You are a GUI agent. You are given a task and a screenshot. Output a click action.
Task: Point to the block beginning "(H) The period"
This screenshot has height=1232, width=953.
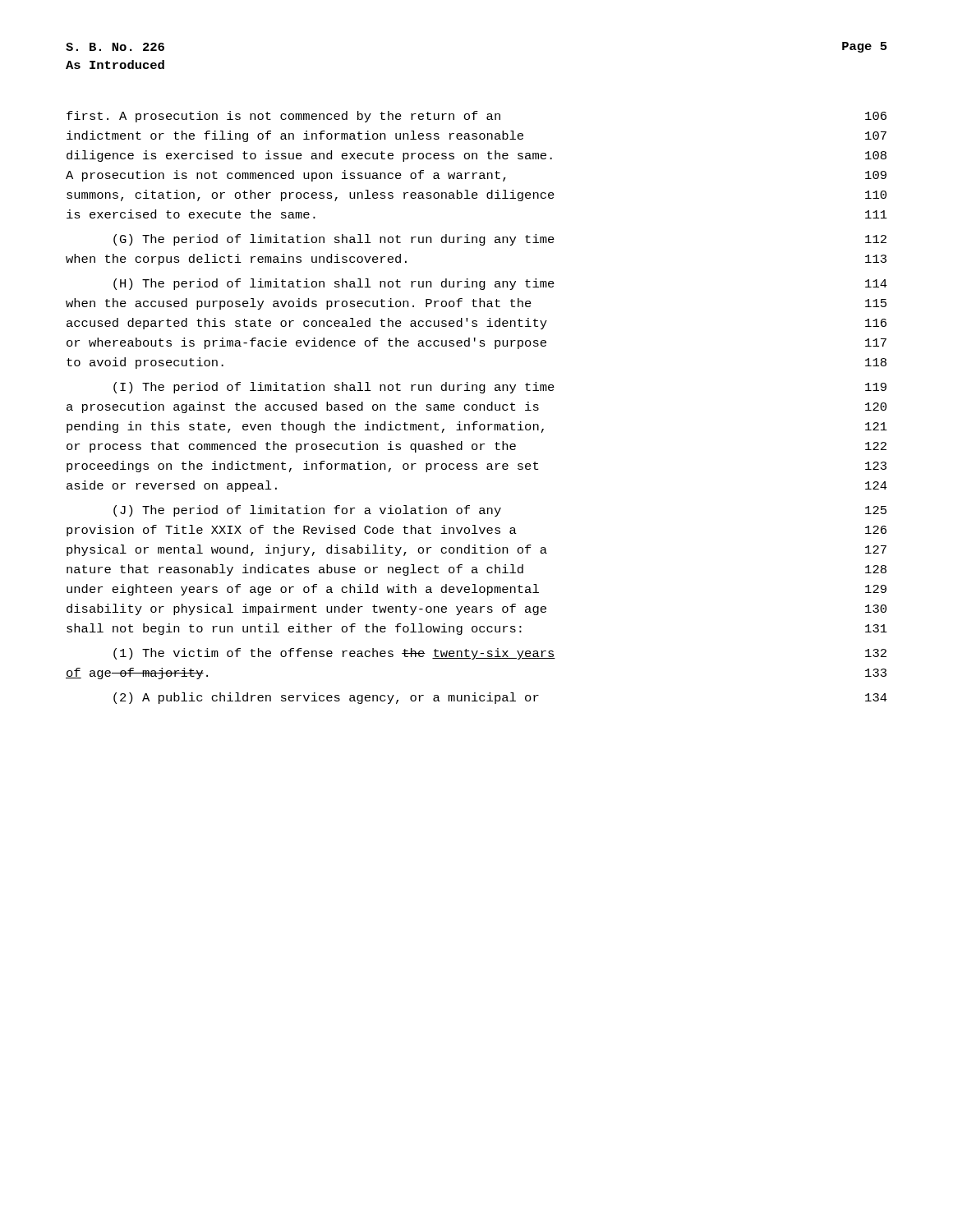click(x=476, y=324)
